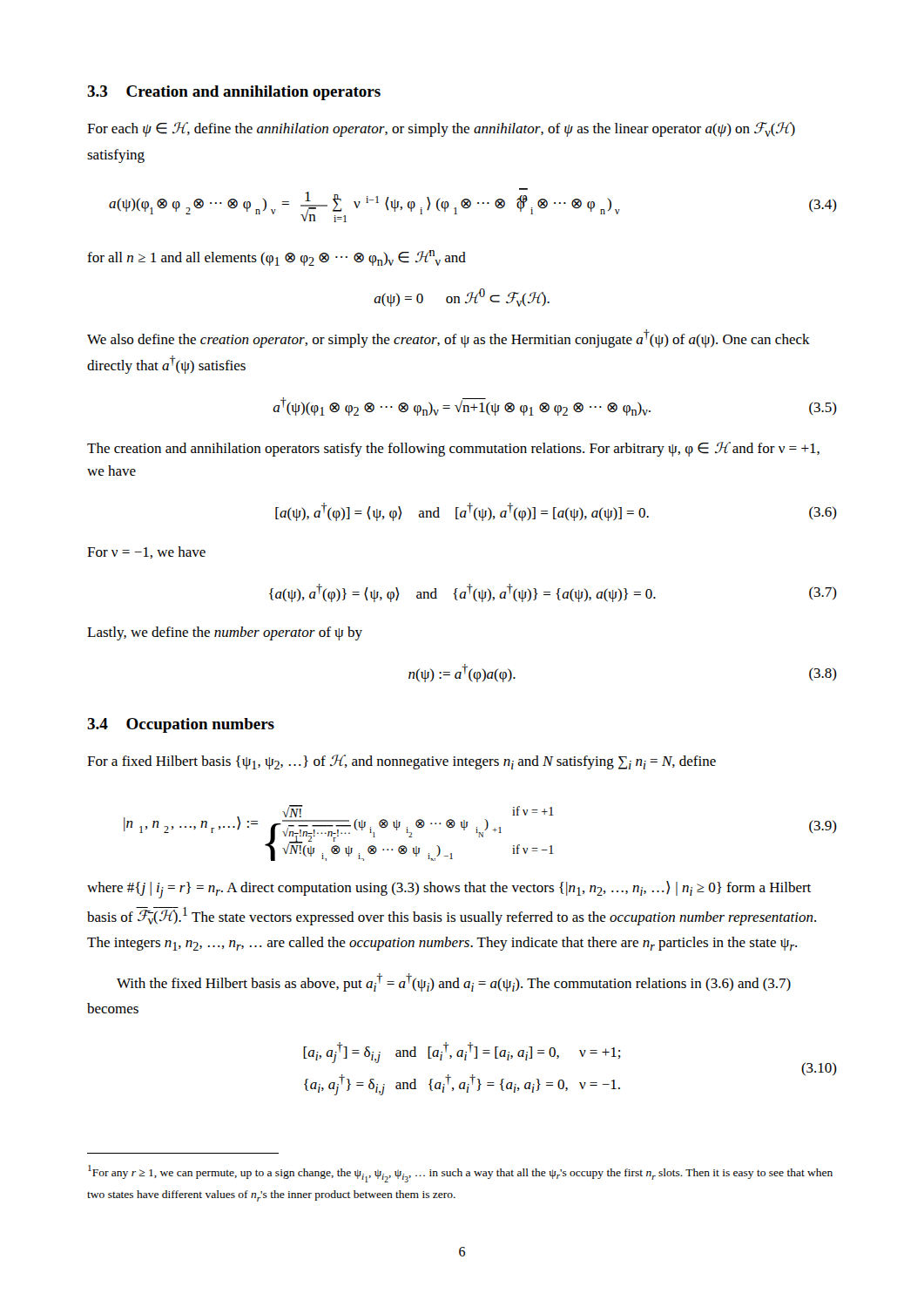Click on the text block with the text "For a fixed Hilbert"

pos(402,763)
